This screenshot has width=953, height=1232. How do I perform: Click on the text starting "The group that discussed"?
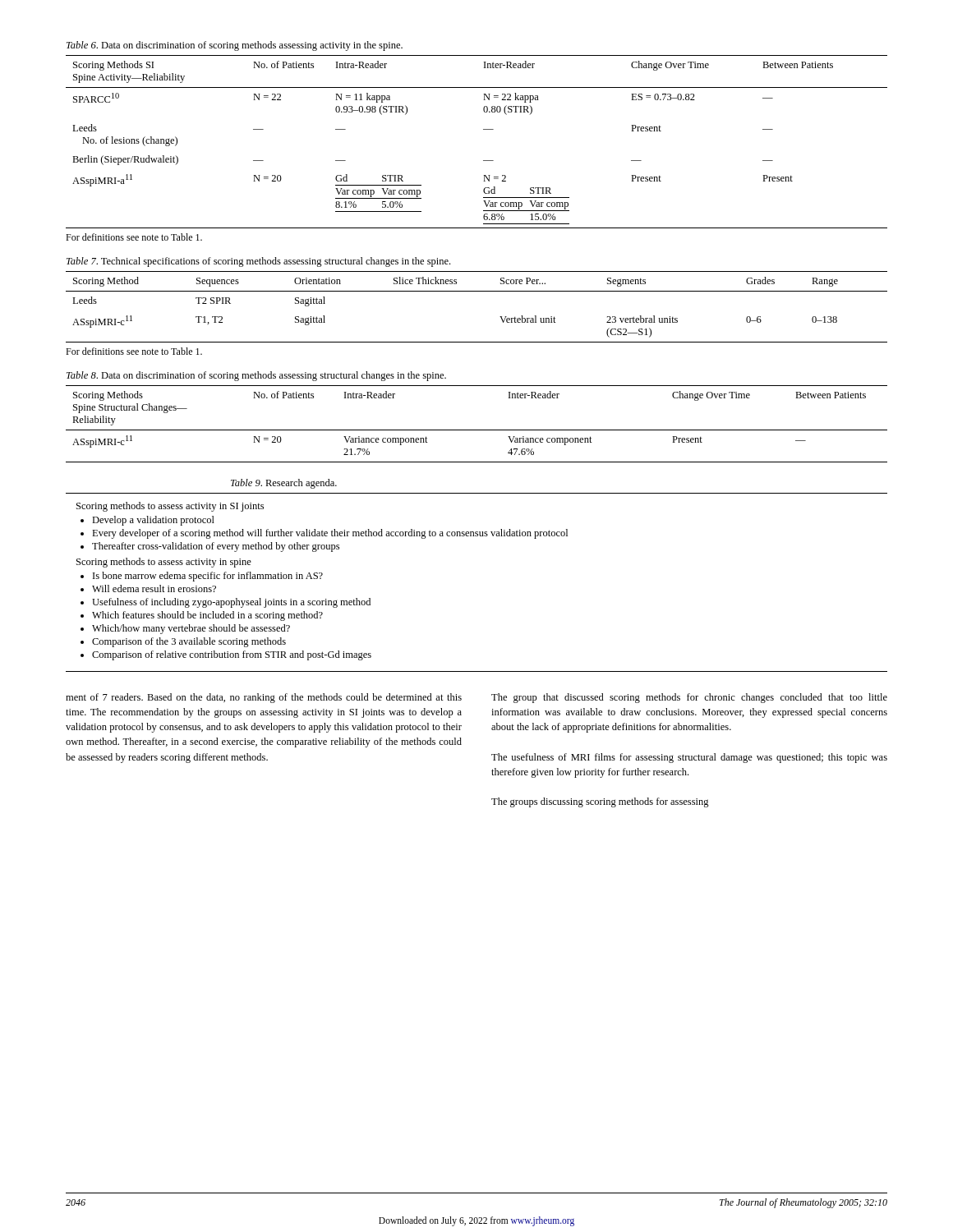click(x=689, y=749)
